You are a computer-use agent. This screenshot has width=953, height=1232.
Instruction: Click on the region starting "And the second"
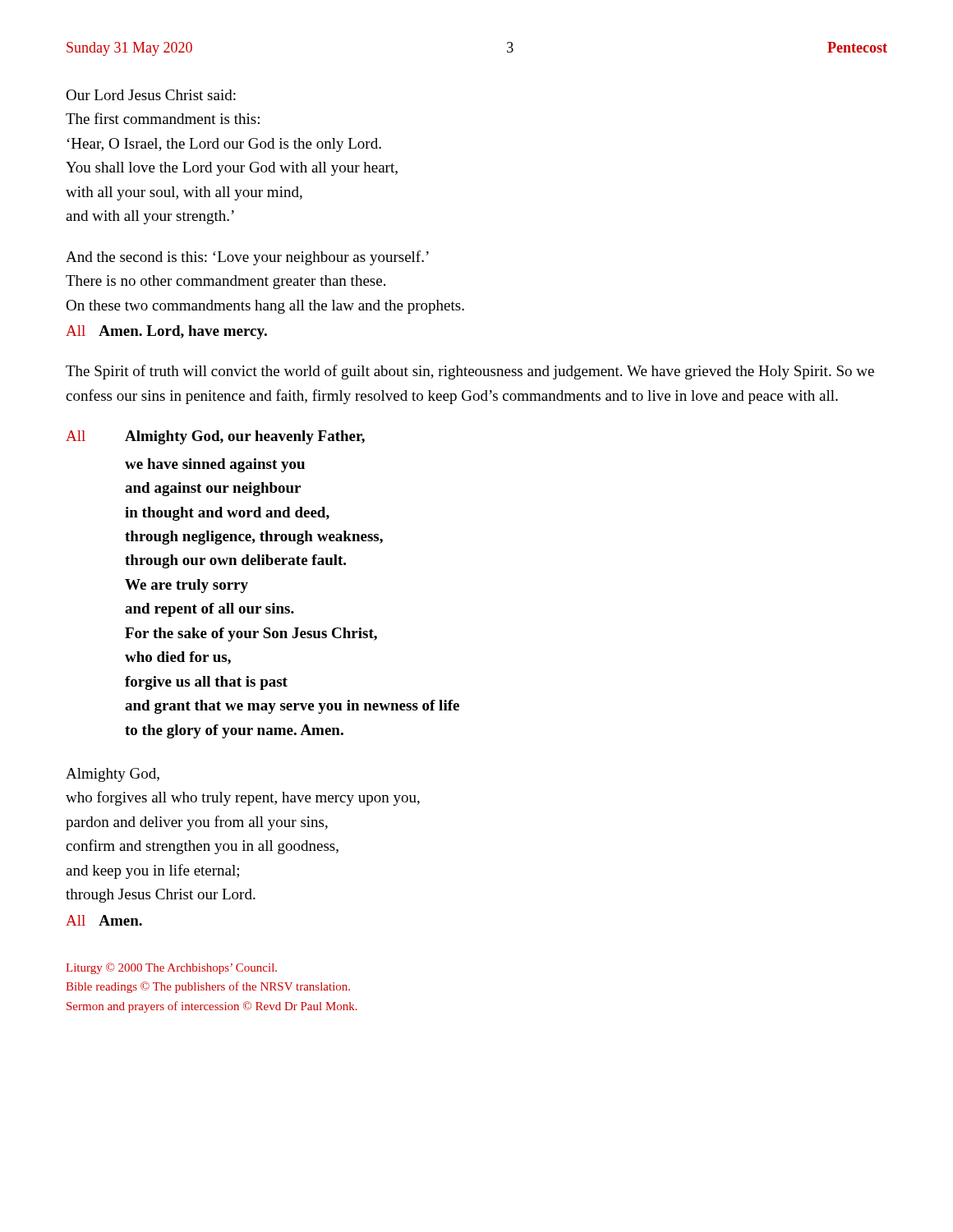click(247, 258)
